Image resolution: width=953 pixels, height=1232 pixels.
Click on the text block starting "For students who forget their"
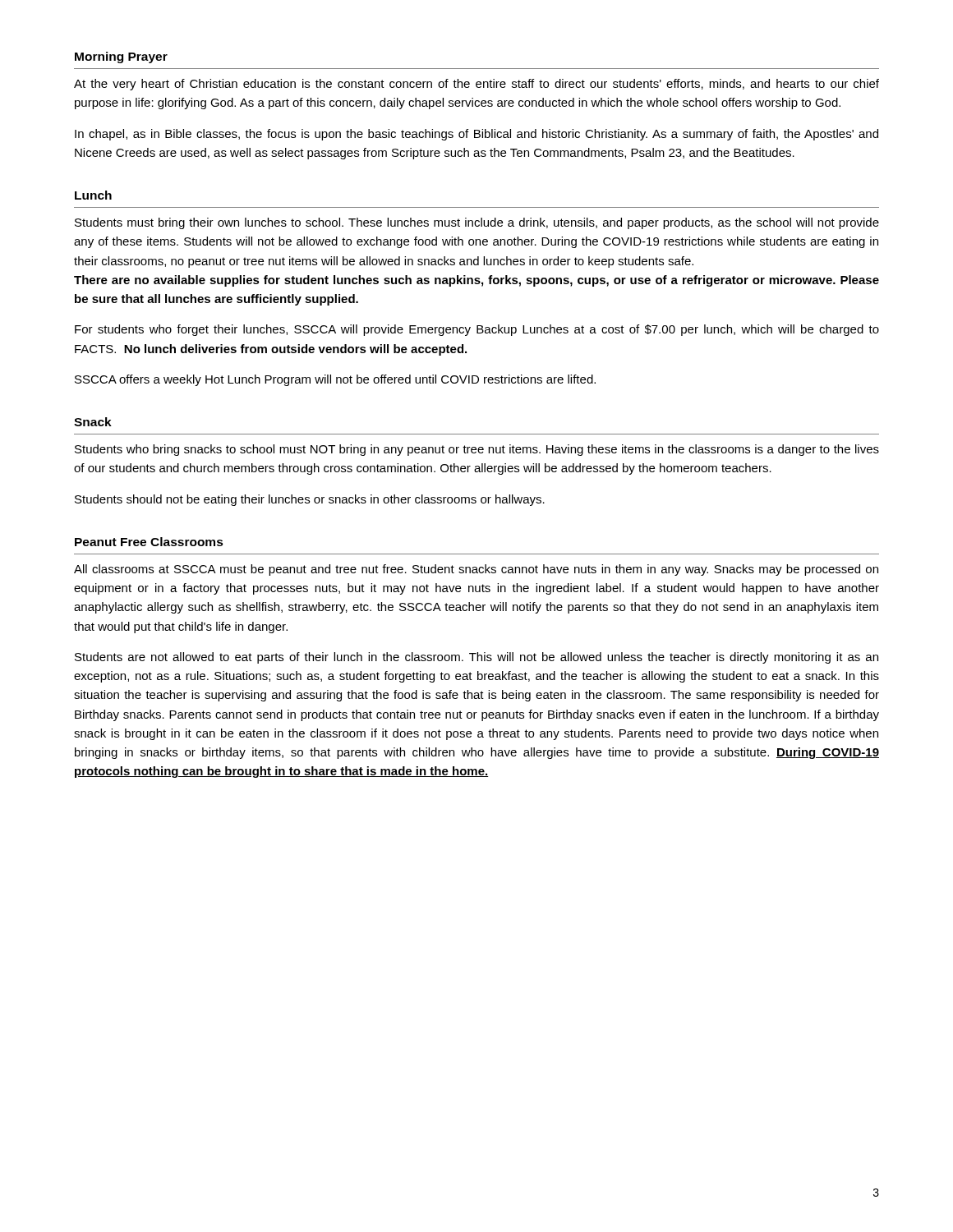pyautogui.click(x=476, y=339)
